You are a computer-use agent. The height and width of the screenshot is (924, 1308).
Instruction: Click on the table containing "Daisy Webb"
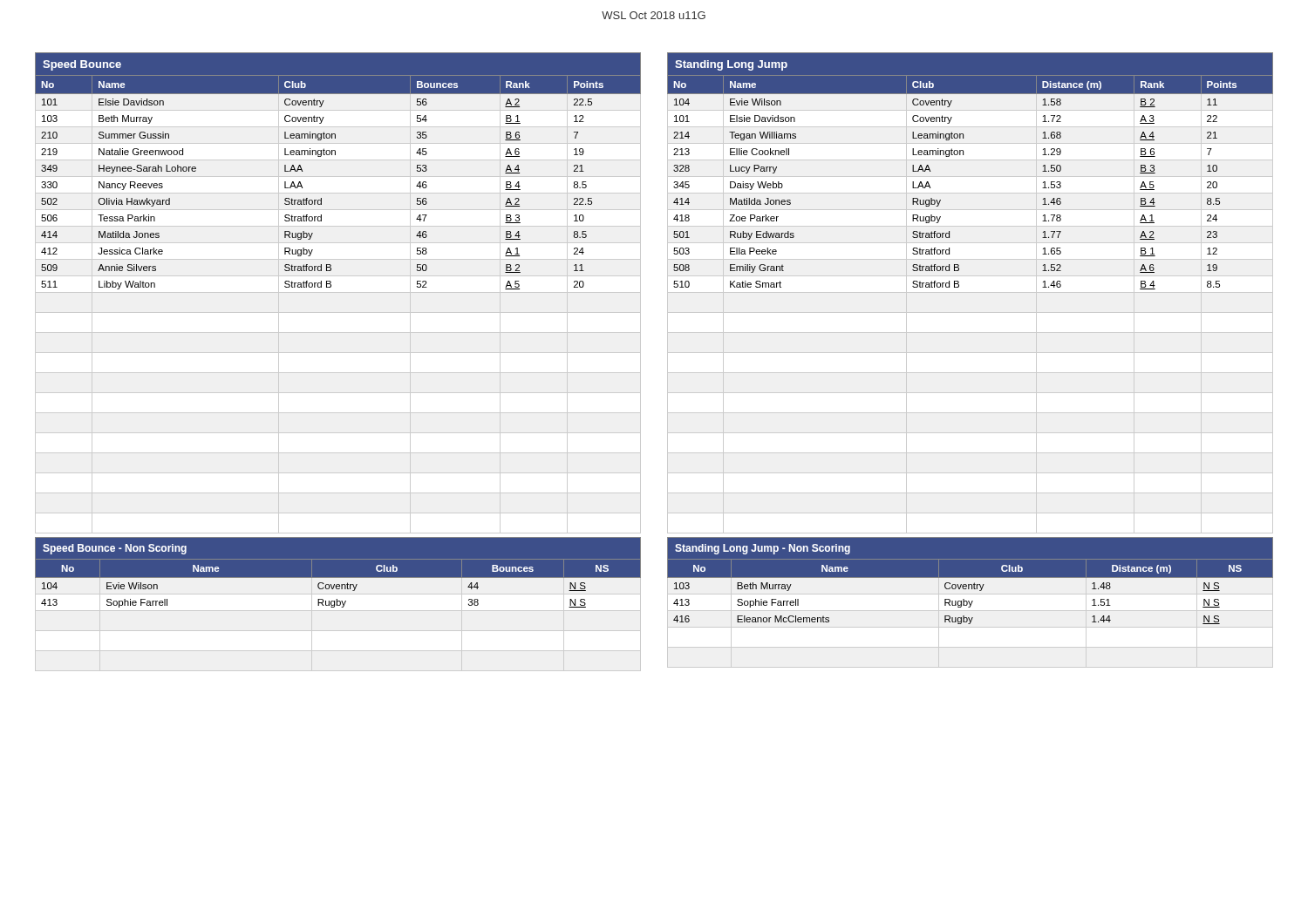click(x=970, y=293)
